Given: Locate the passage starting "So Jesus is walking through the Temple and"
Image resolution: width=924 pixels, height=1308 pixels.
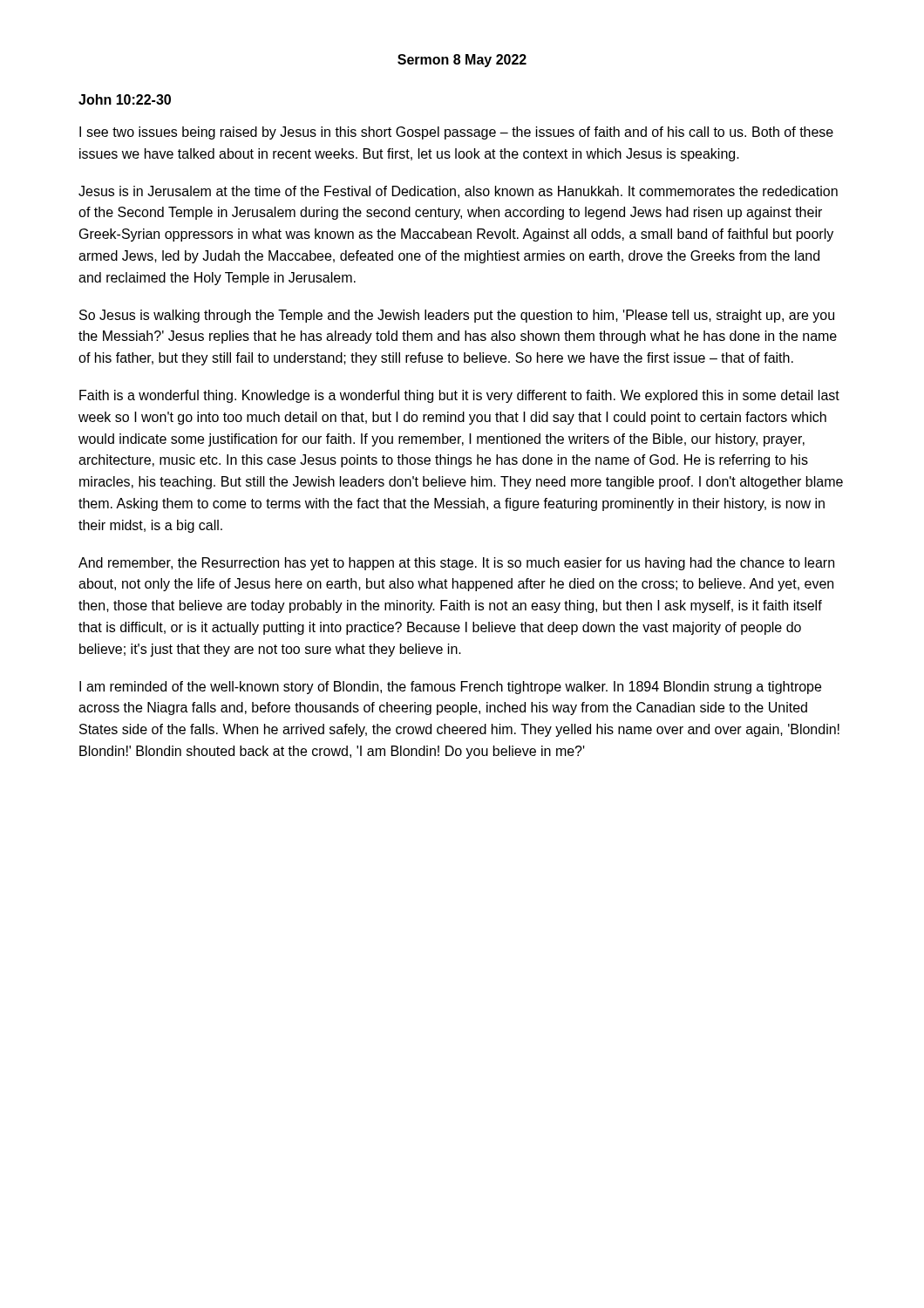Looking at the screenshot, I should (458, 336).
